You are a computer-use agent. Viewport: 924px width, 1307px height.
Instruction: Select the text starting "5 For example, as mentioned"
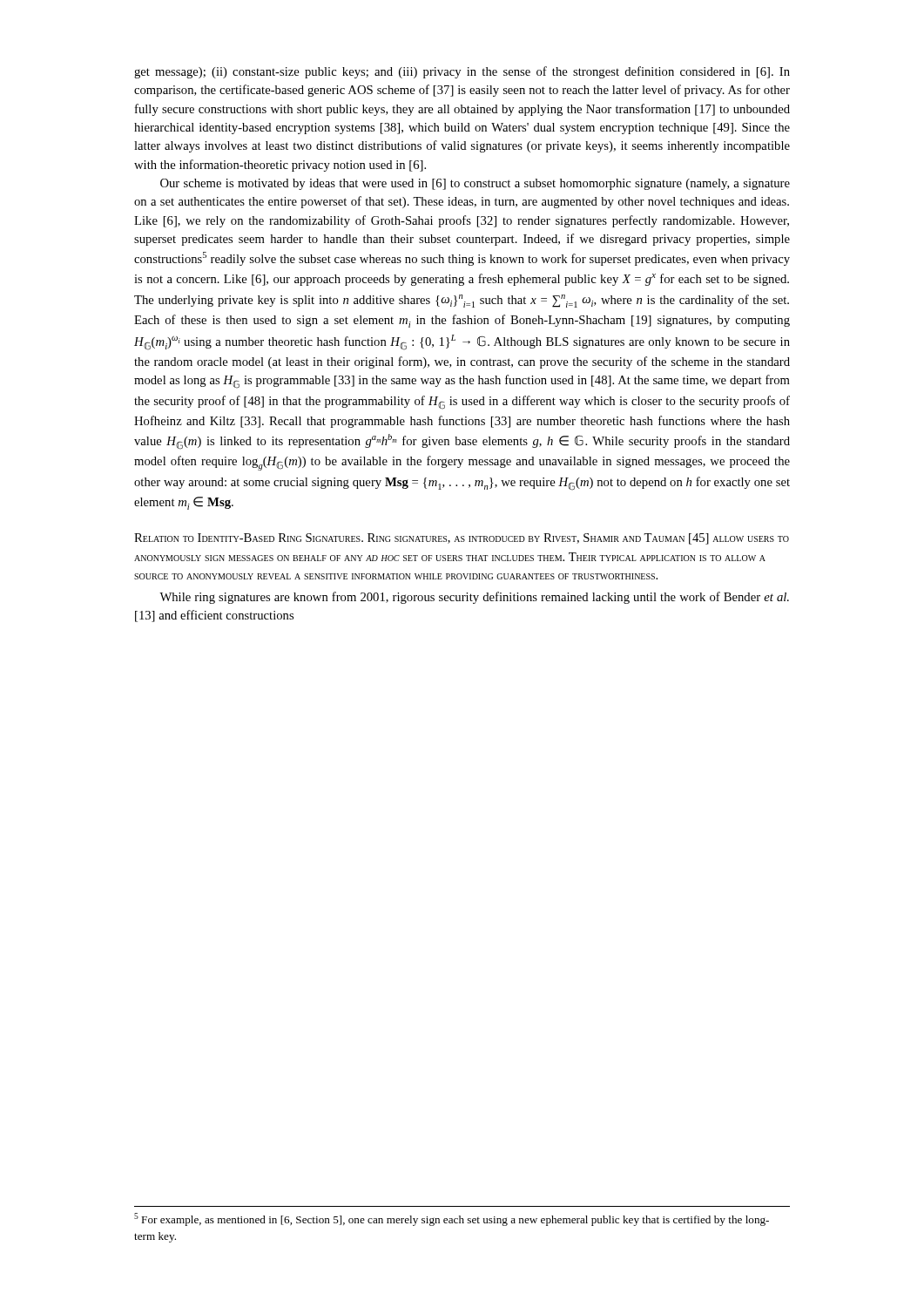452,1227
